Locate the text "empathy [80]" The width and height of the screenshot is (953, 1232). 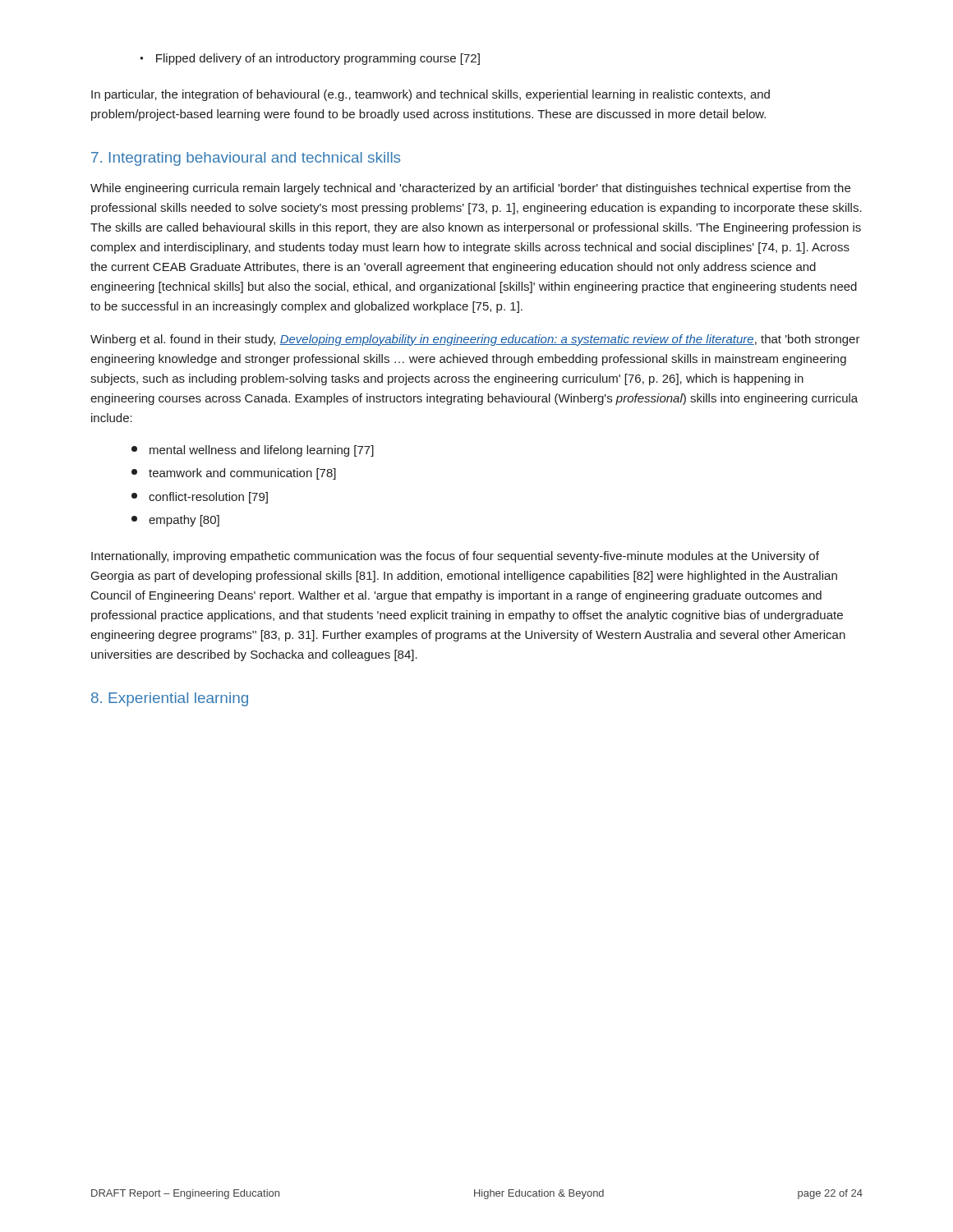[x=176, y=520]
